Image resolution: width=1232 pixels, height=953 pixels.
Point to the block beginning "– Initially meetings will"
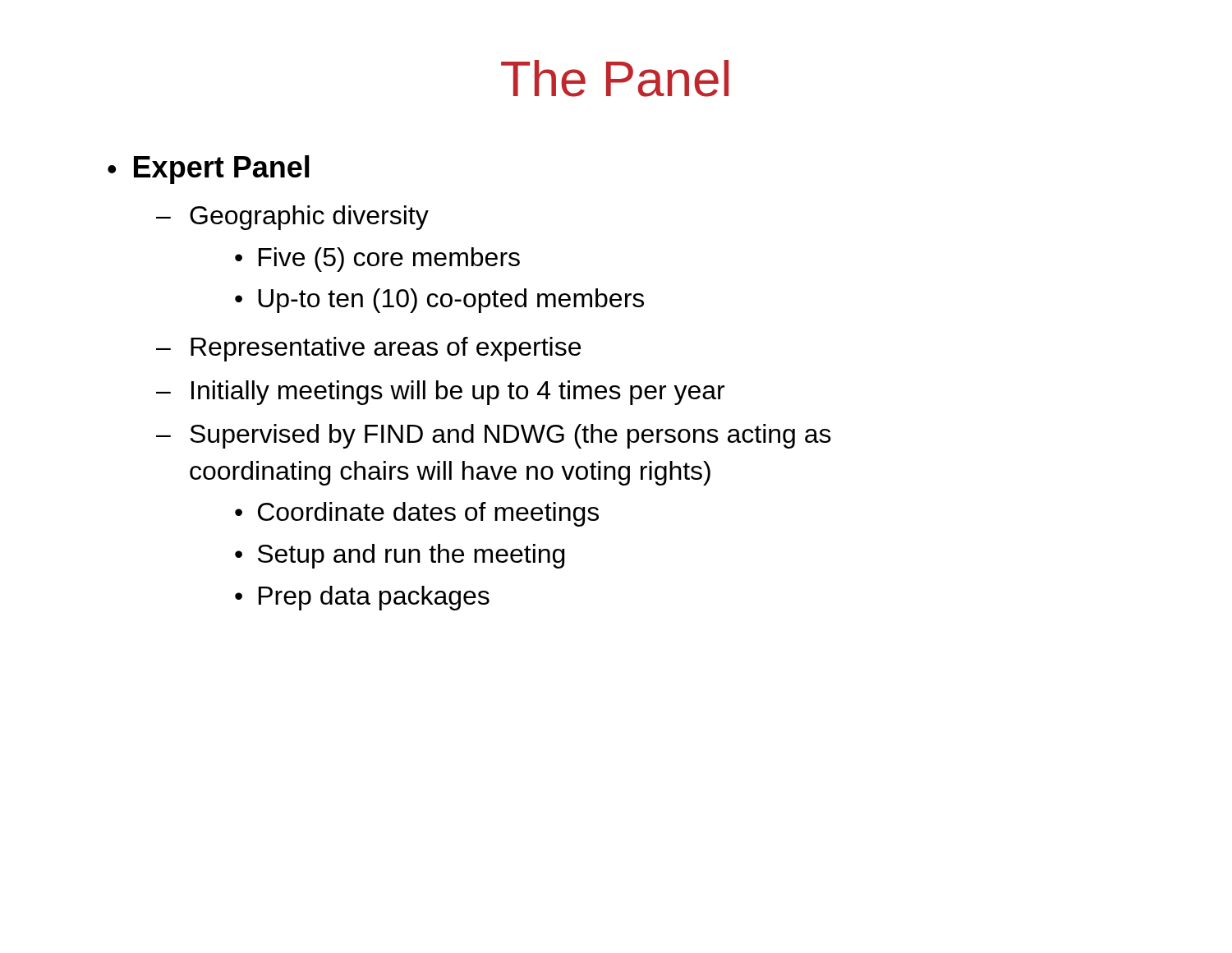441,391
